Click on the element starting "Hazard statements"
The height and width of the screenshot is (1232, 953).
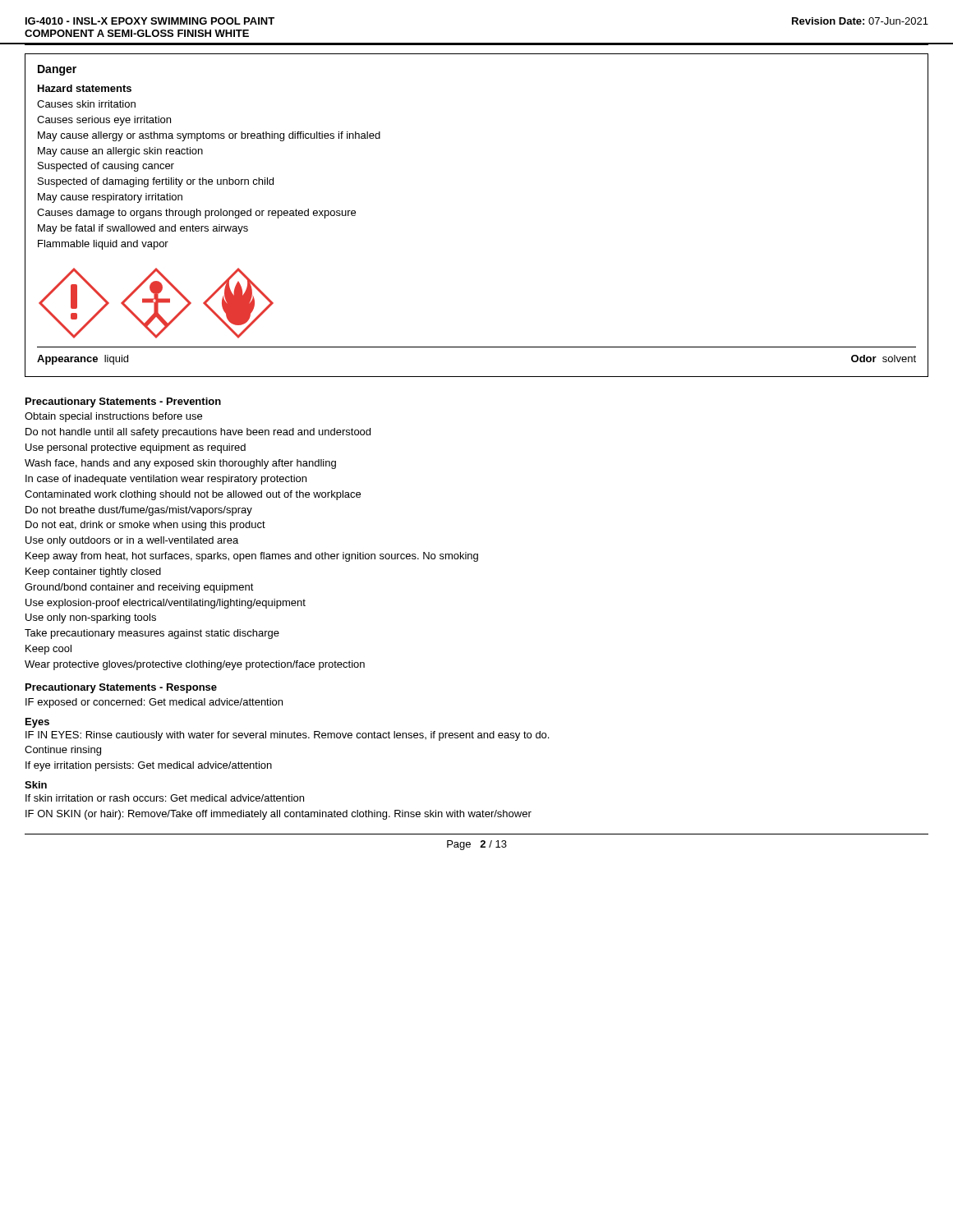(x=84, y=88)
